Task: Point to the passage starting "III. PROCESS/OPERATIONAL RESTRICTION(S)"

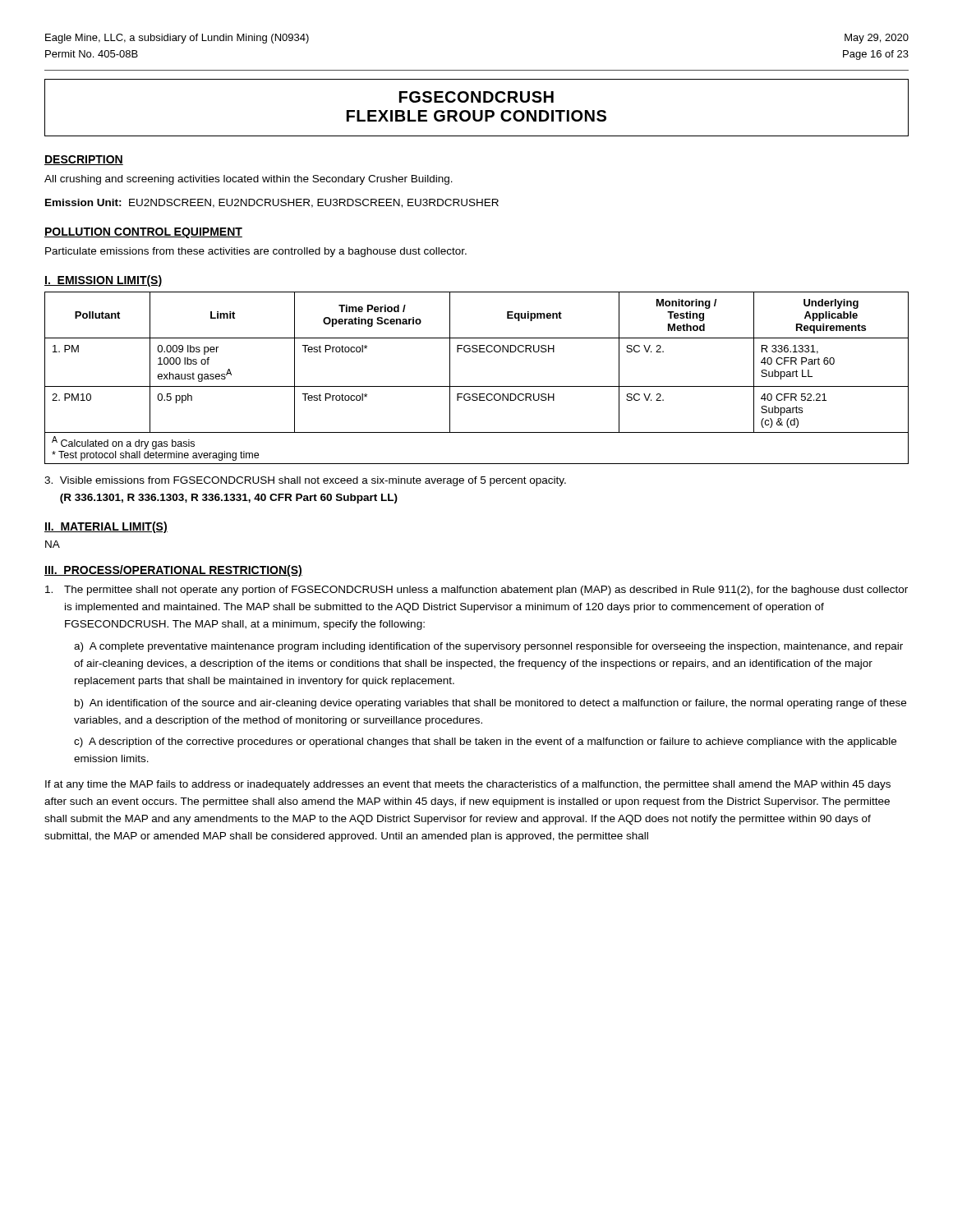Action: pos(173,570)
